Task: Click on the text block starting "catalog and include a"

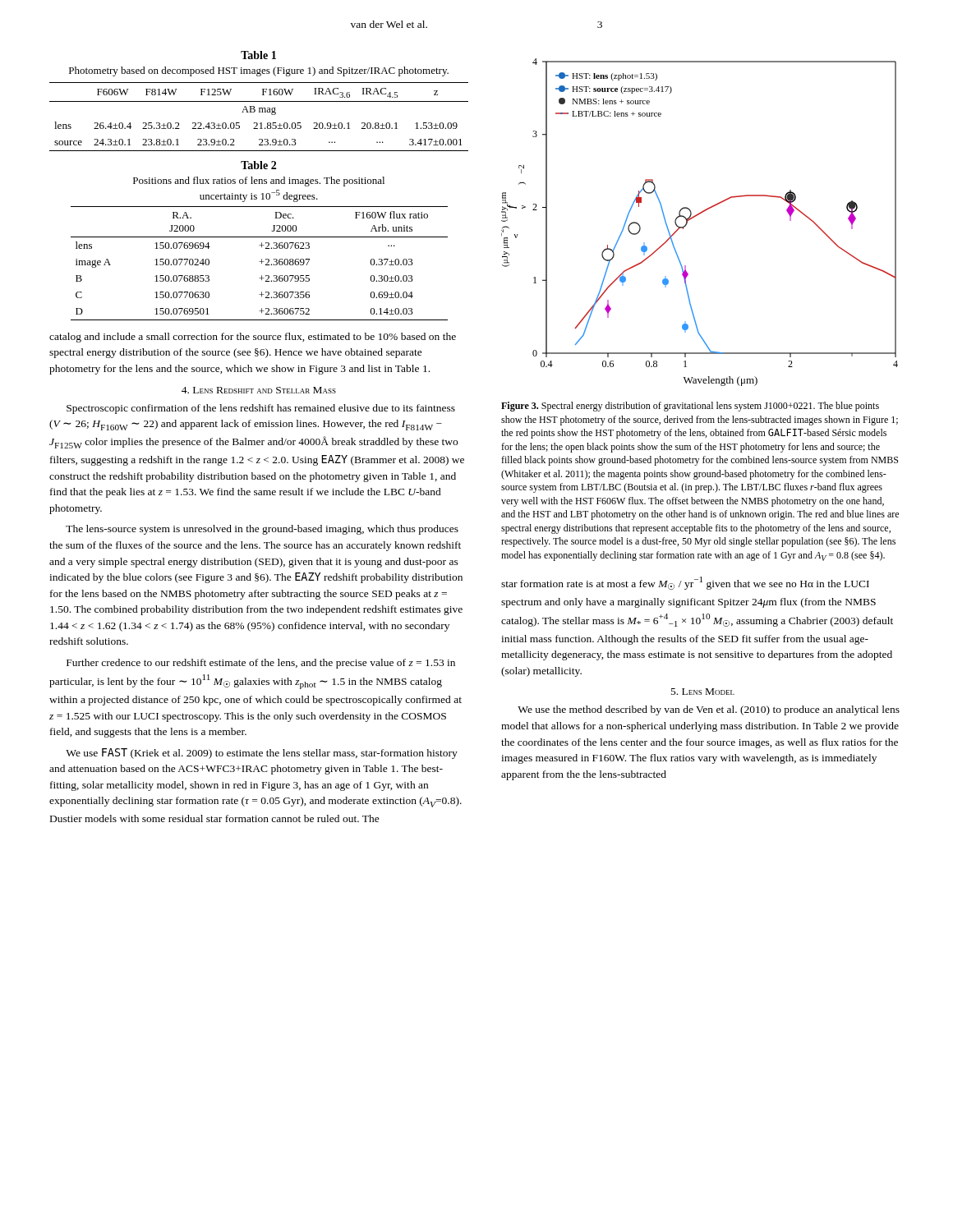Action: pos(259,353)
